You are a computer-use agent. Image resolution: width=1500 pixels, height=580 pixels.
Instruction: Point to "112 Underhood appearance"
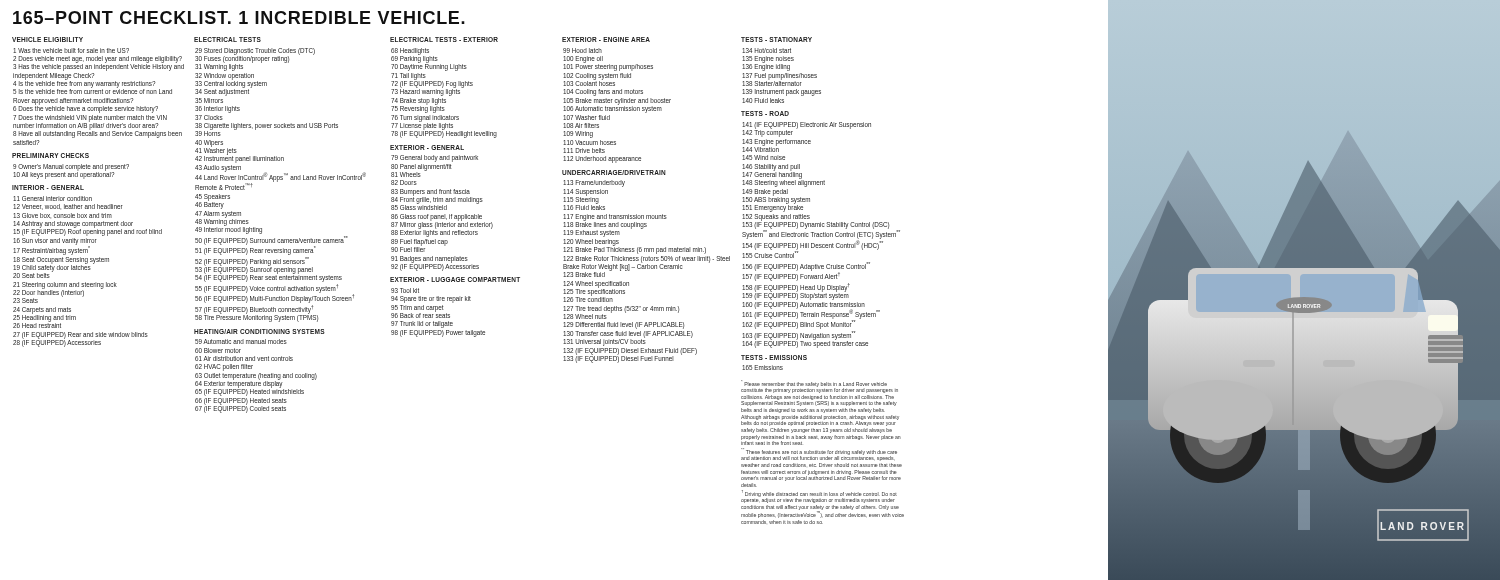pos(602,159)
